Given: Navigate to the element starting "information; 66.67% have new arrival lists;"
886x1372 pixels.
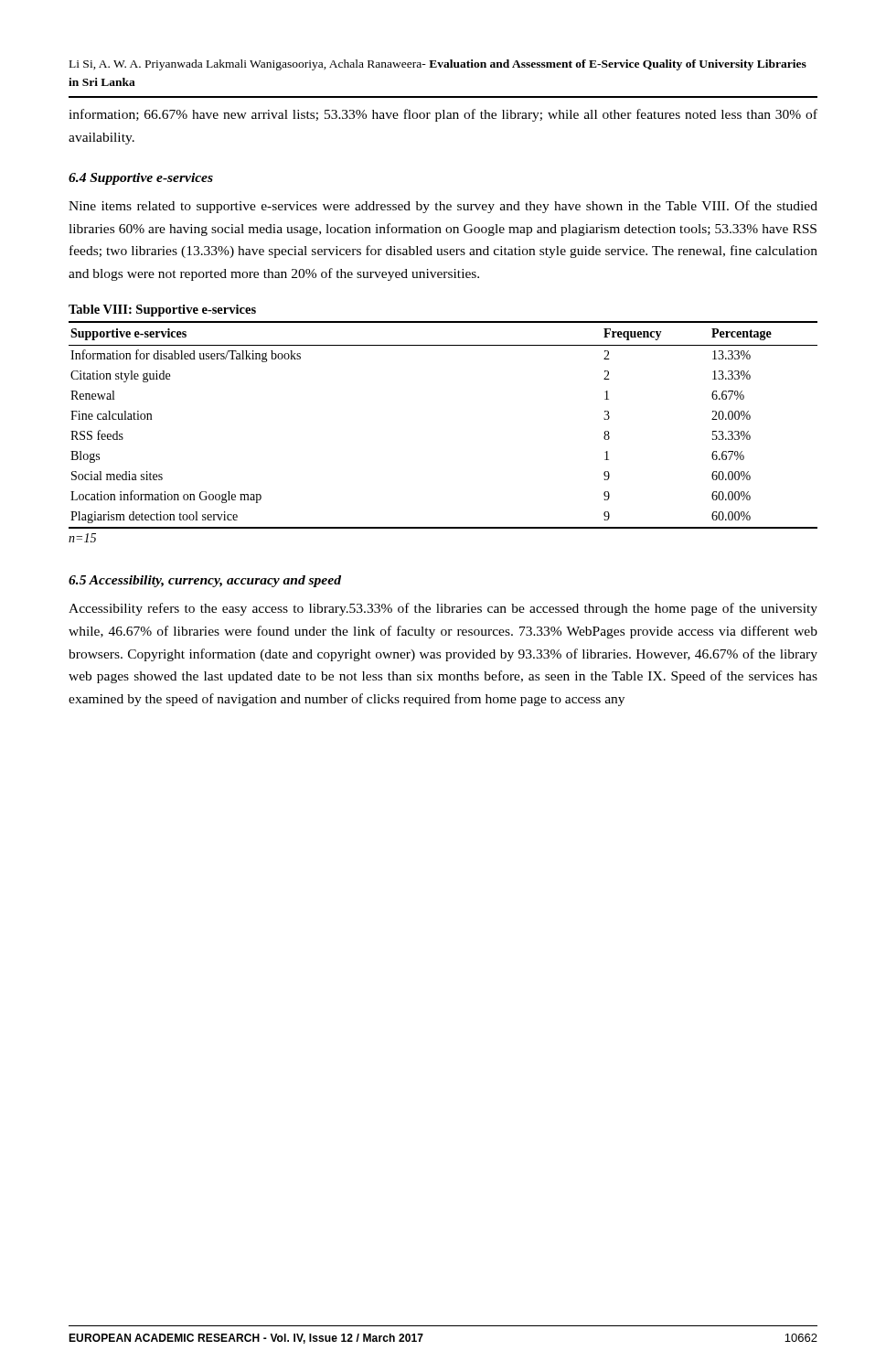Looking at the screenshot, I should (x=443, y=125).
